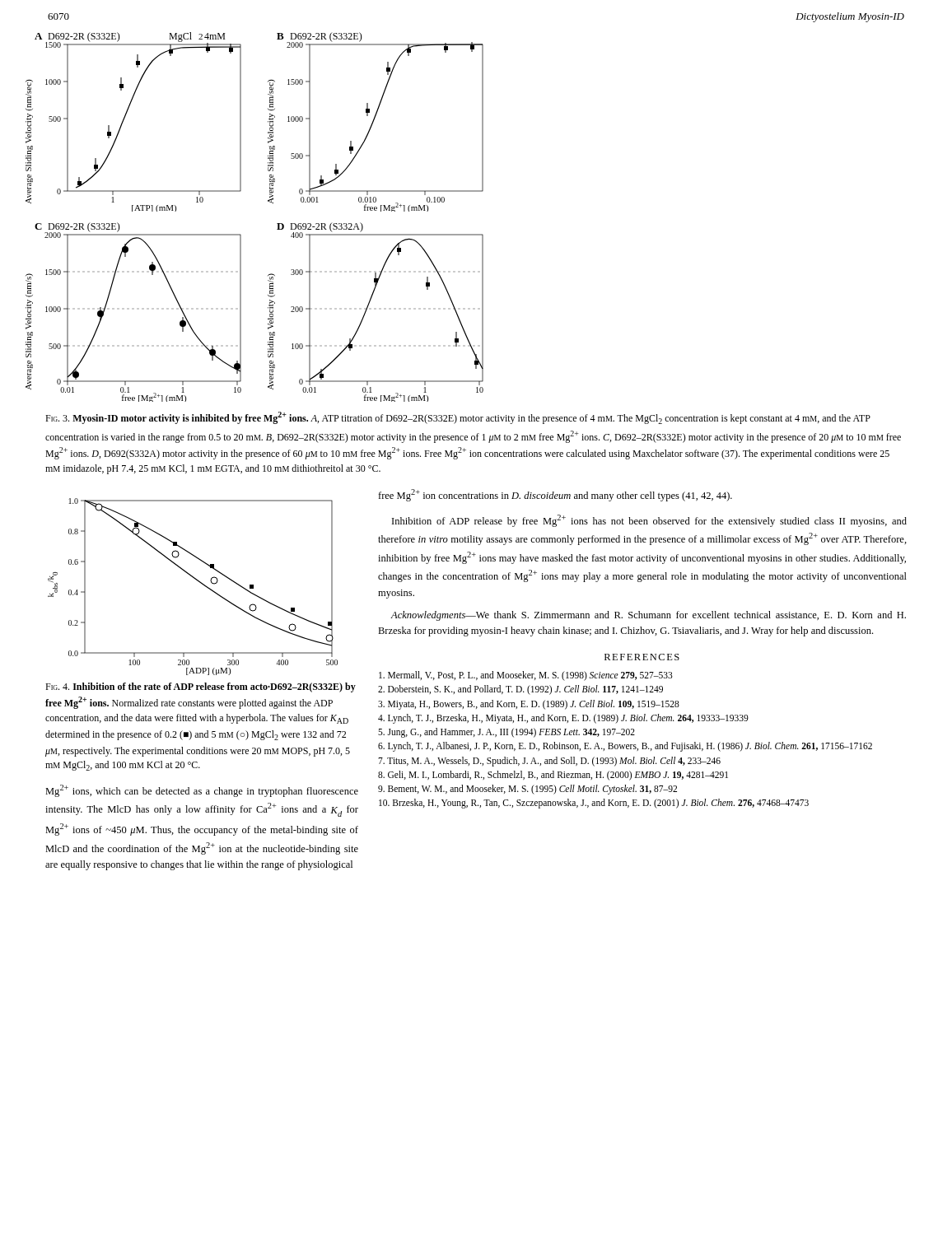Locate the section header
Image resolution: width=952 pixels, height=1235 pixels.
642,657
